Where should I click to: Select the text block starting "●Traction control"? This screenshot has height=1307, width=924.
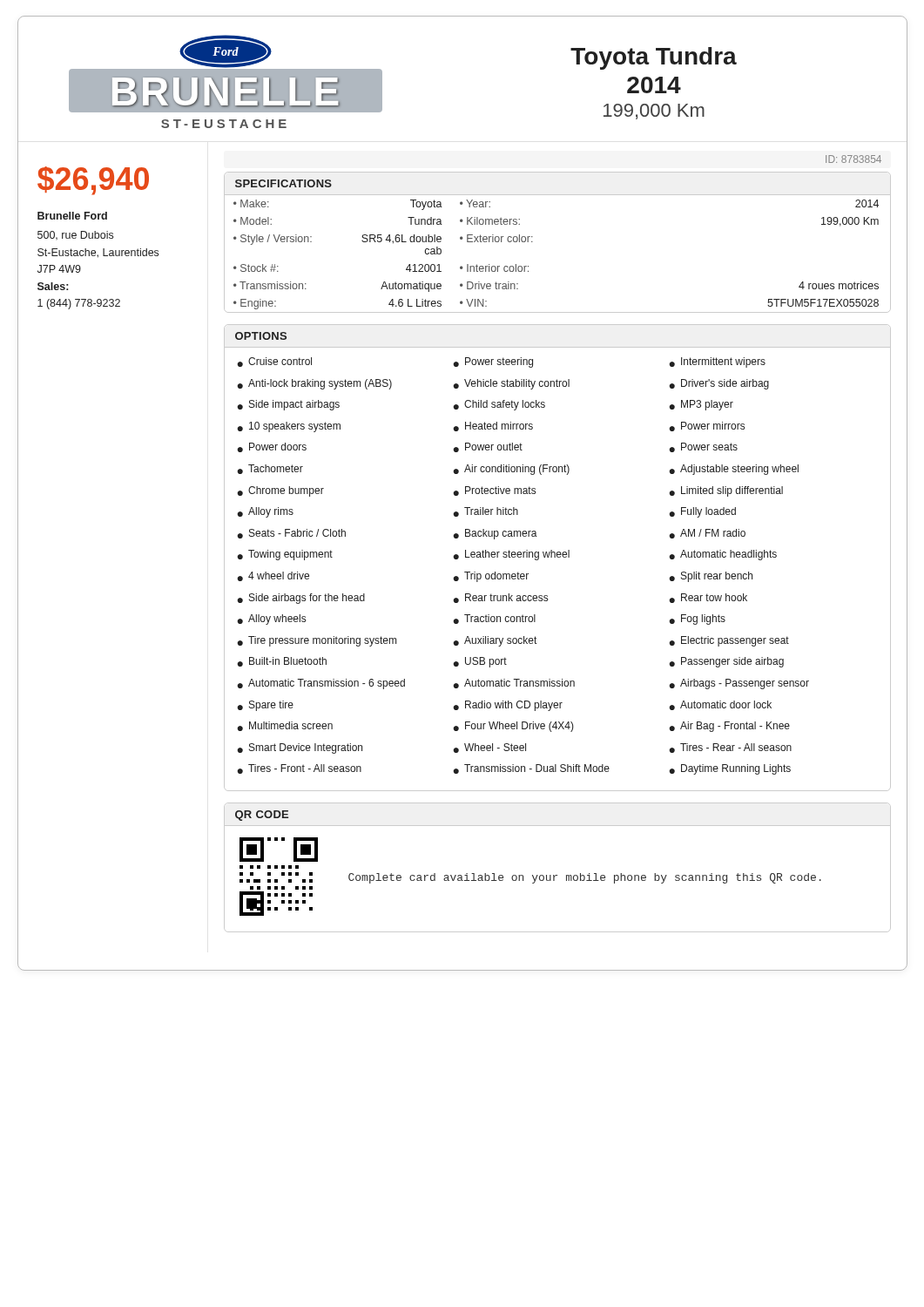click(x=494, y=621)
